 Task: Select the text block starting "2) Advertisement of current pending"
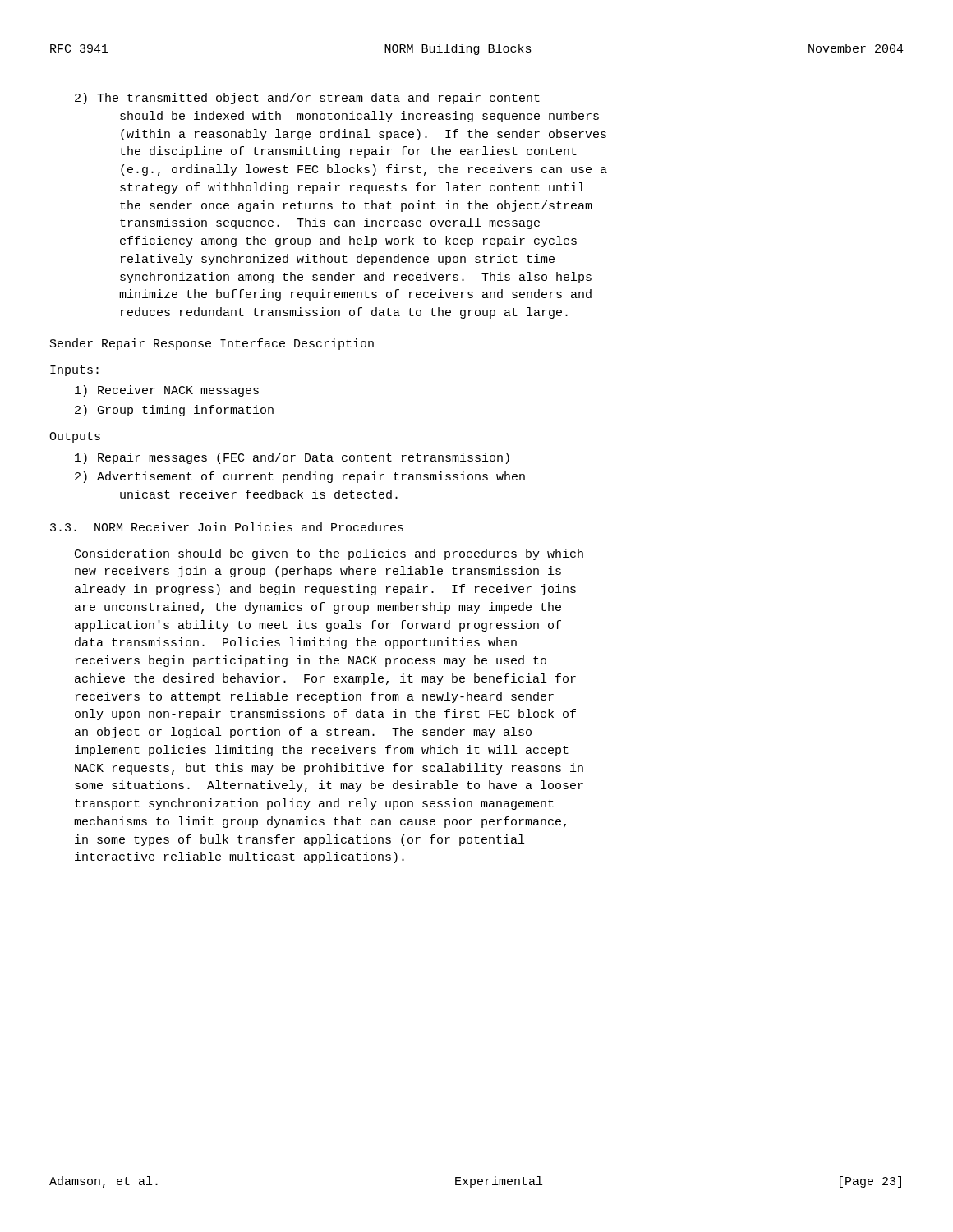[300, 487]
